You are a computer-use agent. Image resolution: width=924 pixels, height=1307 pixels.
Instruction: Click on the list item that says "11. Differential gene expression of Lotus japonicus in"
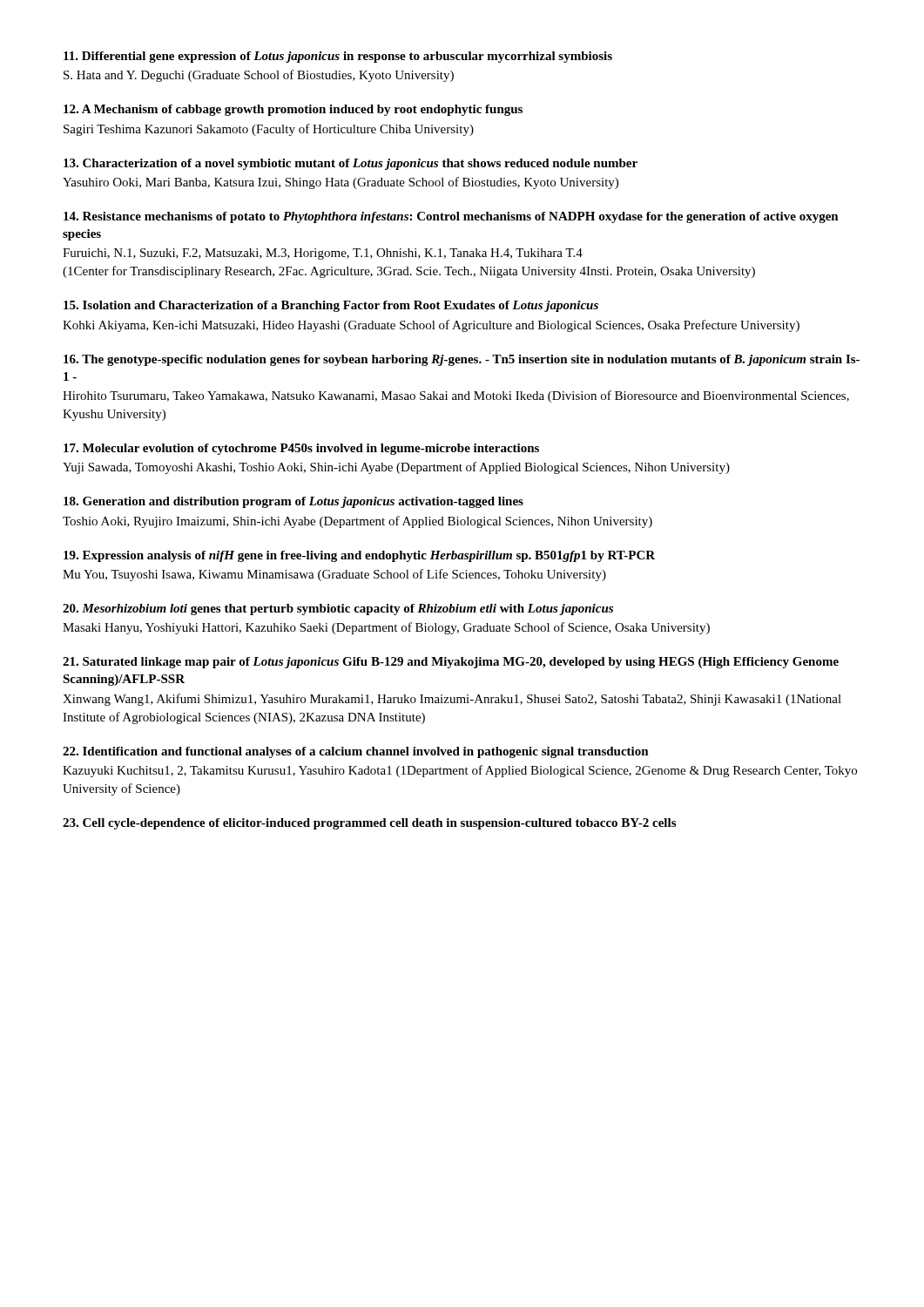coord(462,66)
